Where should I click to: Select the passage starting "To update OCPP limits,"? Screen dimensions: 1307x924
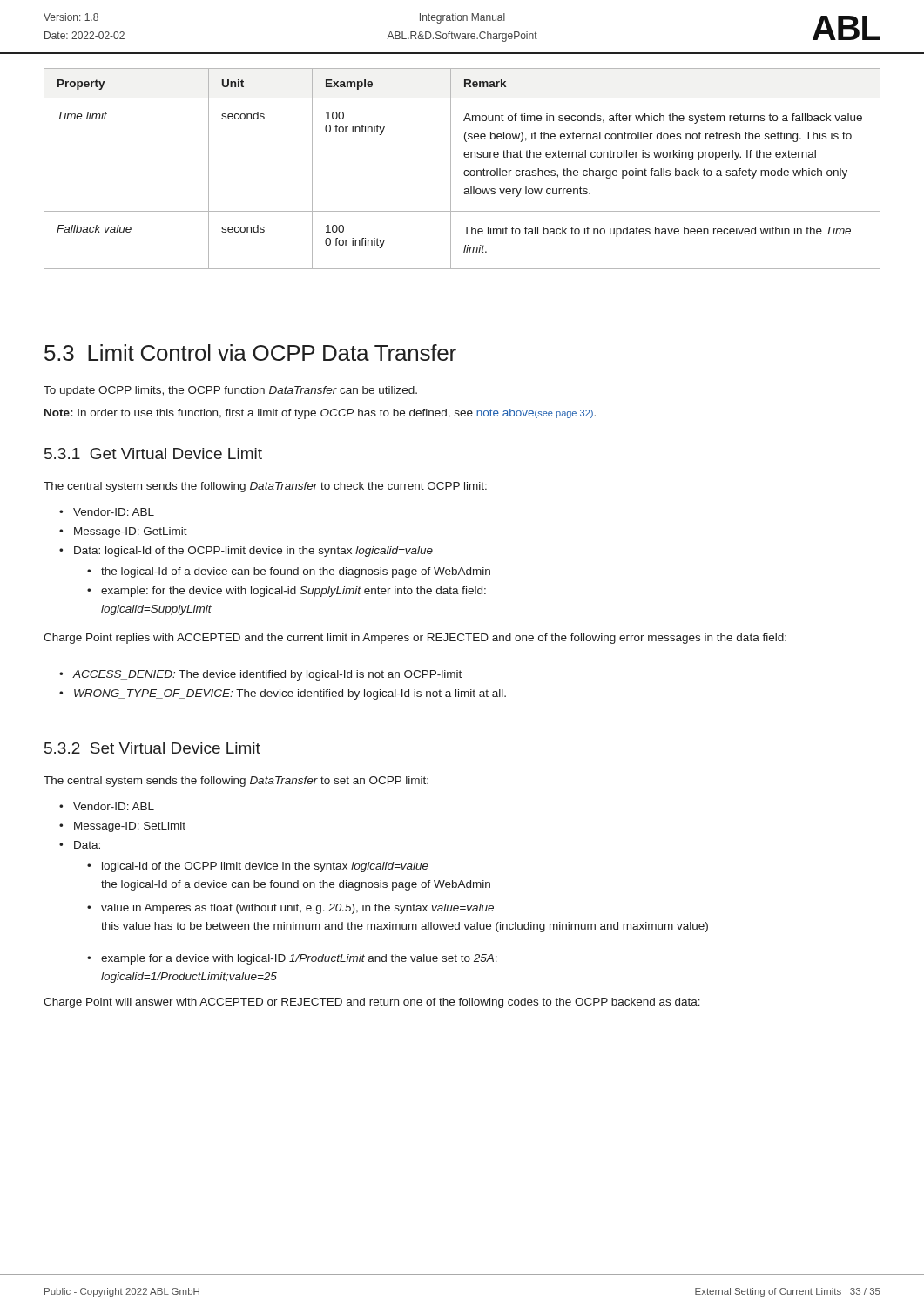[x=231, y=390]
